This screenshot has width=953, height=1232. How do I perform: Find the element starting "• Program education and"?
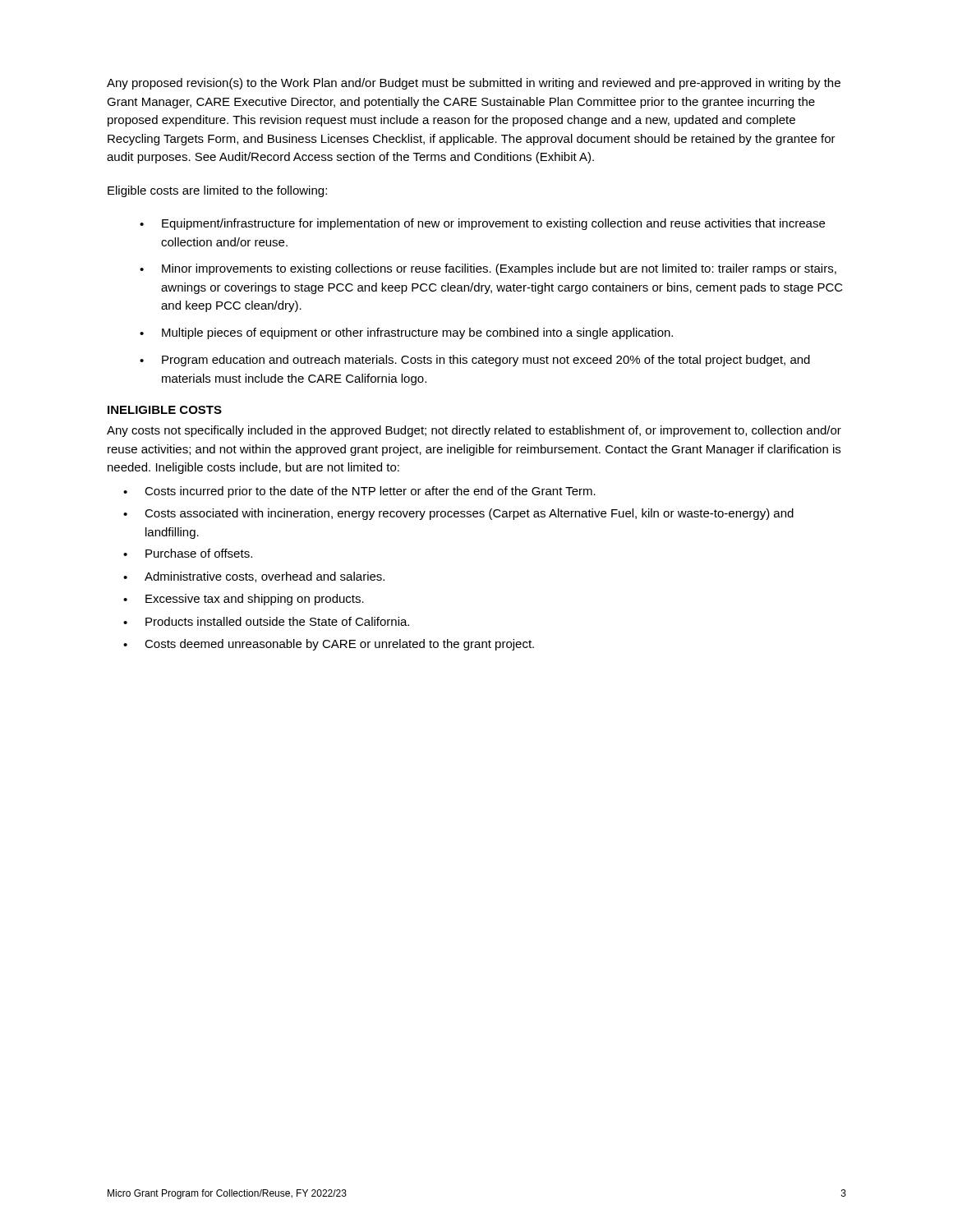tap(493, 369)
